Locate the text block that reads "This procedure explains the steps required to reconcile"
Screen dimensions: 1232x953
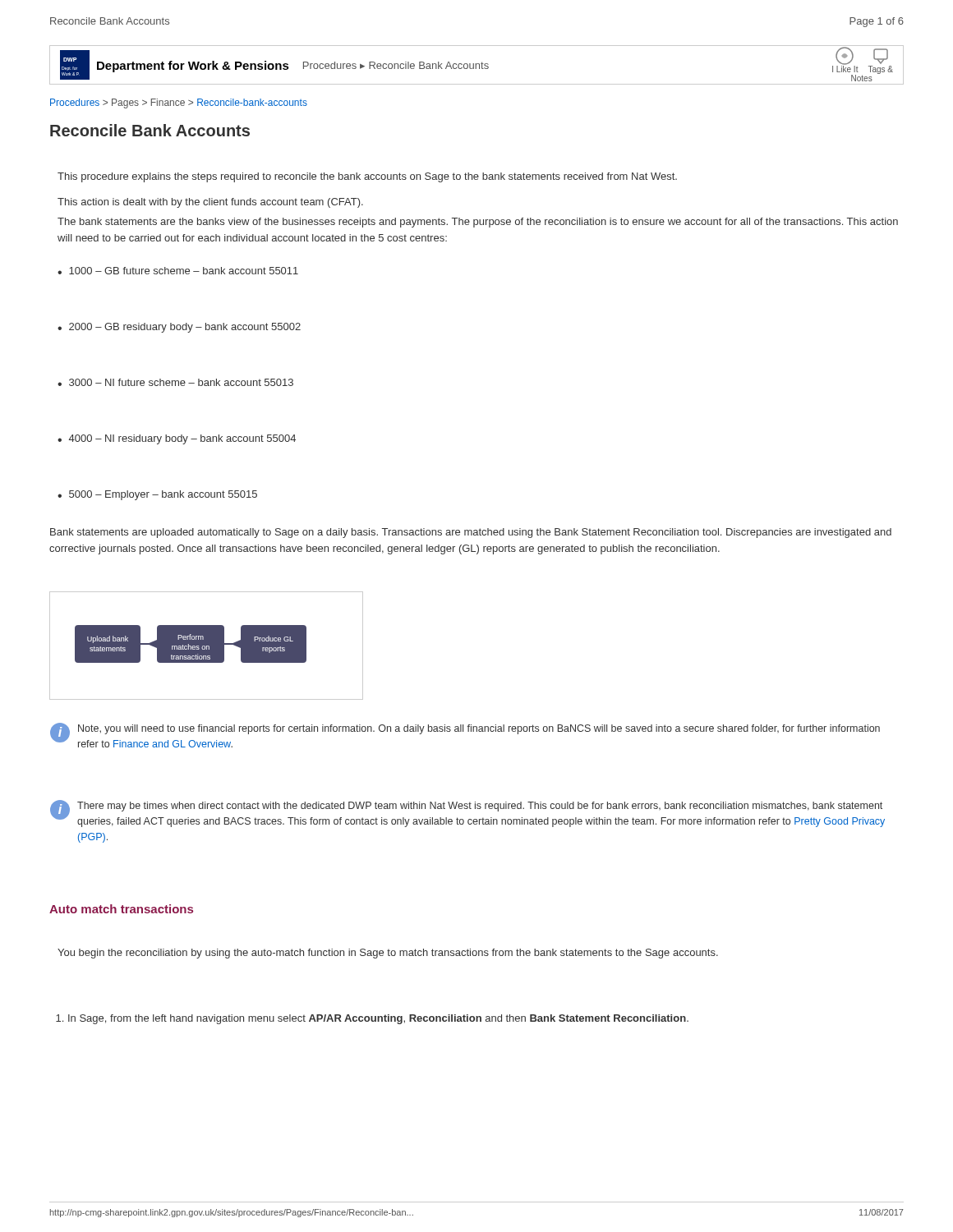pyautogui.click(x=368, y=176)
